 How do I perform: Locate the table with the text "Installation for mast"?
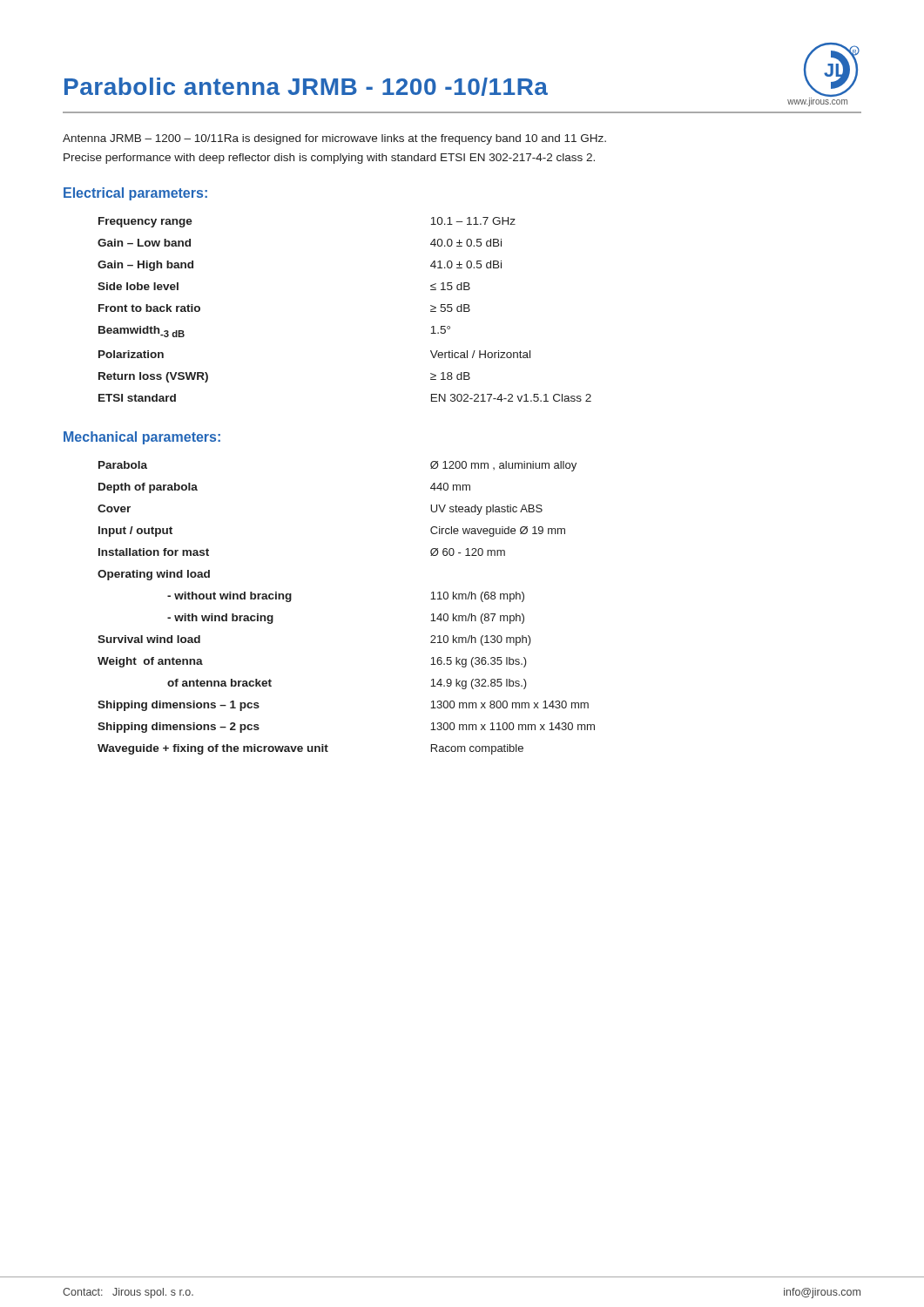pos(462,606)
